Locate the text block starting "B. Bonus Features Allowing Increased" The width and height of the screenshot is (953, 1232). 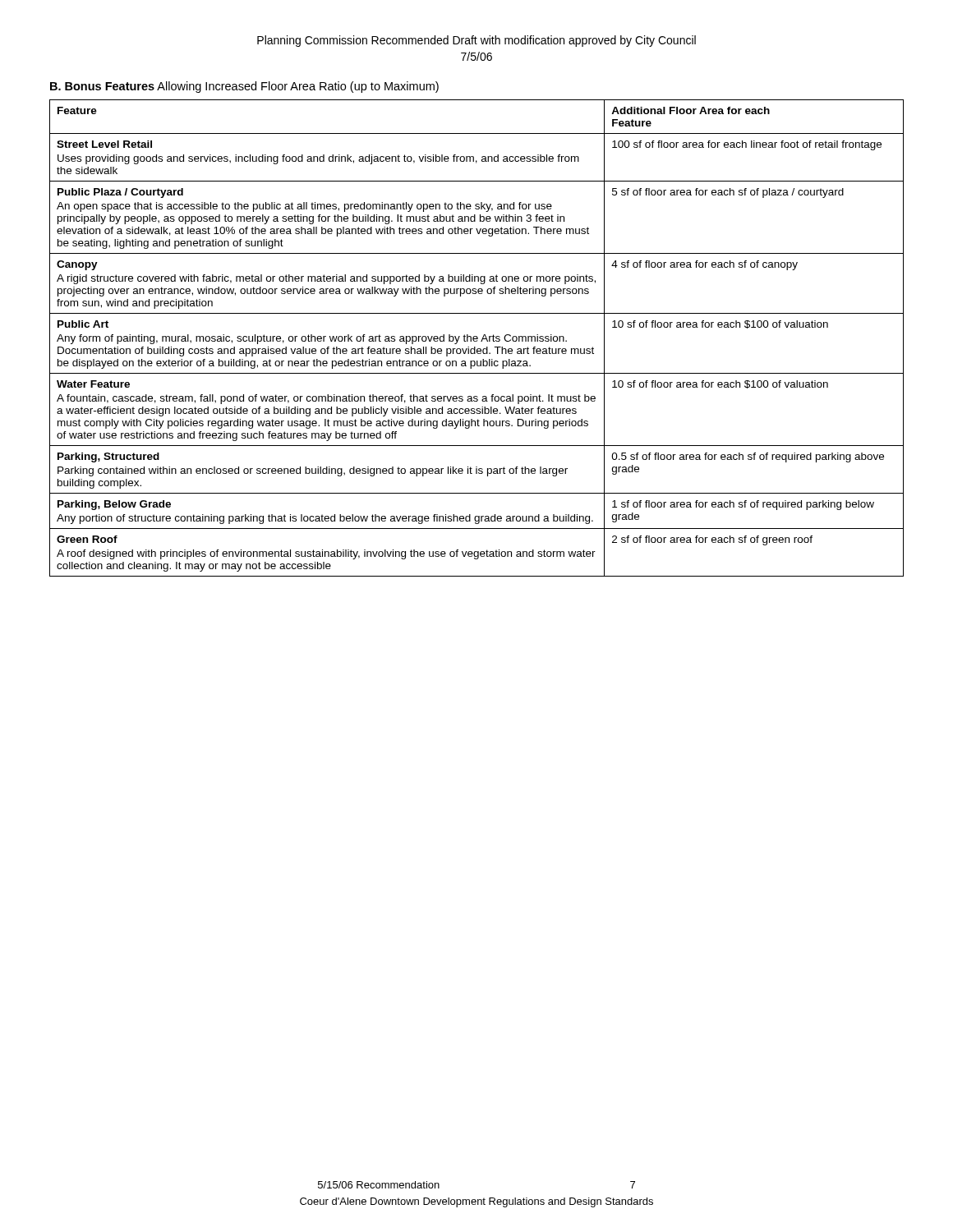(244, 86)
